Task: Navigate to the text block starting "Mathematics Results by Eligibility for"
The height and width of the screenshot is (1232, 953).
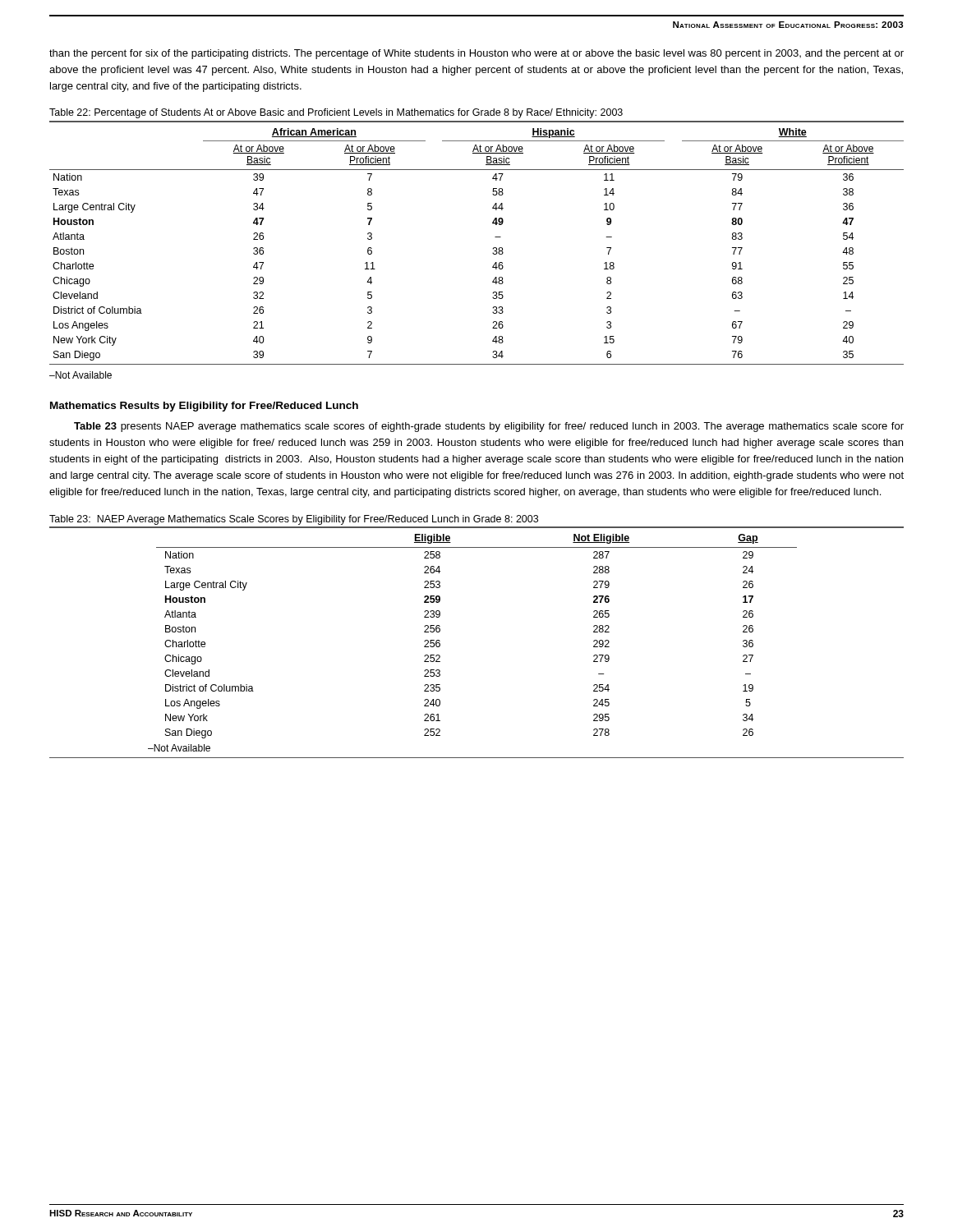Action: pos(204,405)
